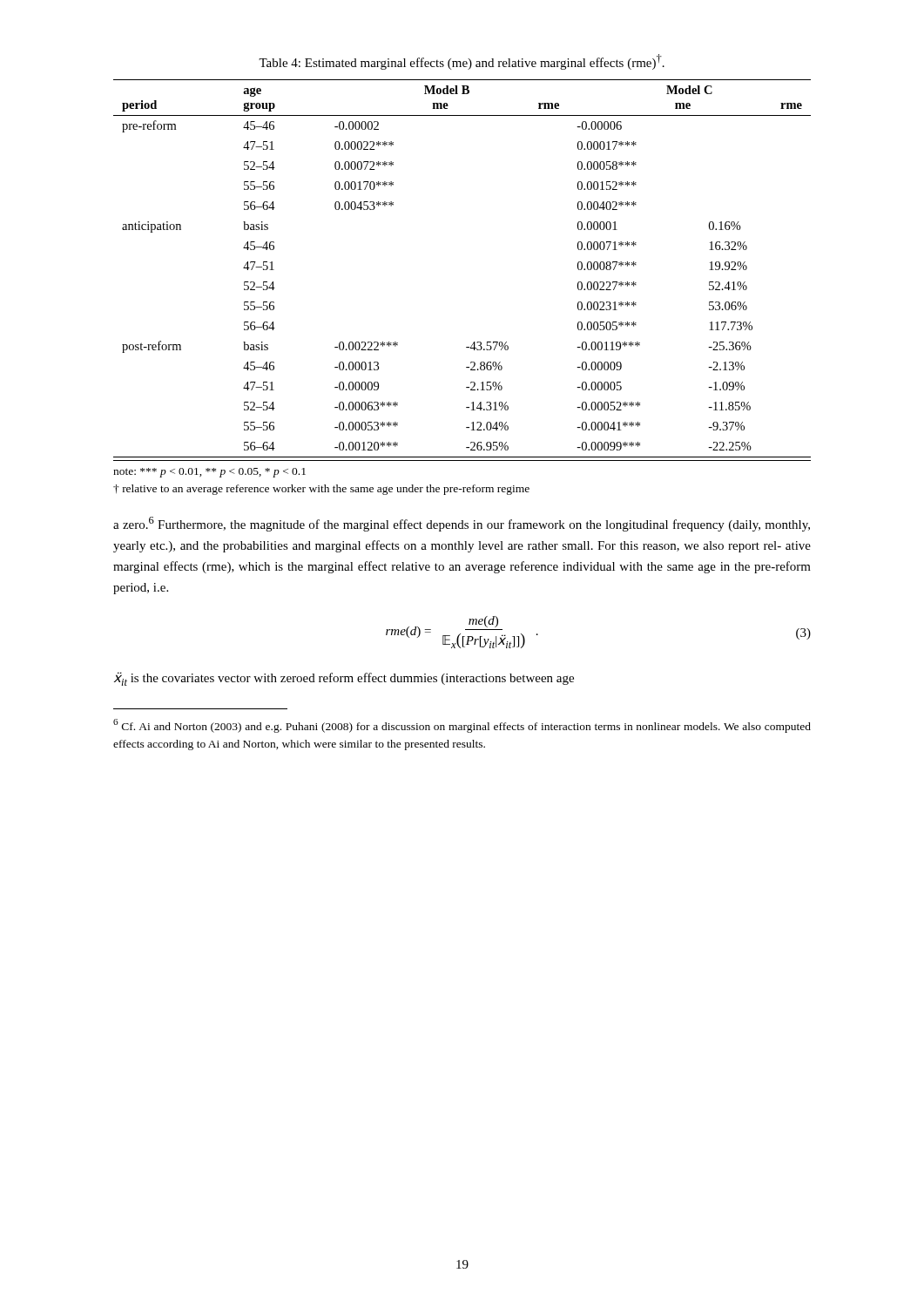Navigate to the region starting "note: *** p < 0.01, ** p <"
Image resolution: width=924 pixels, height=1307 pixels.
(210, 471)
